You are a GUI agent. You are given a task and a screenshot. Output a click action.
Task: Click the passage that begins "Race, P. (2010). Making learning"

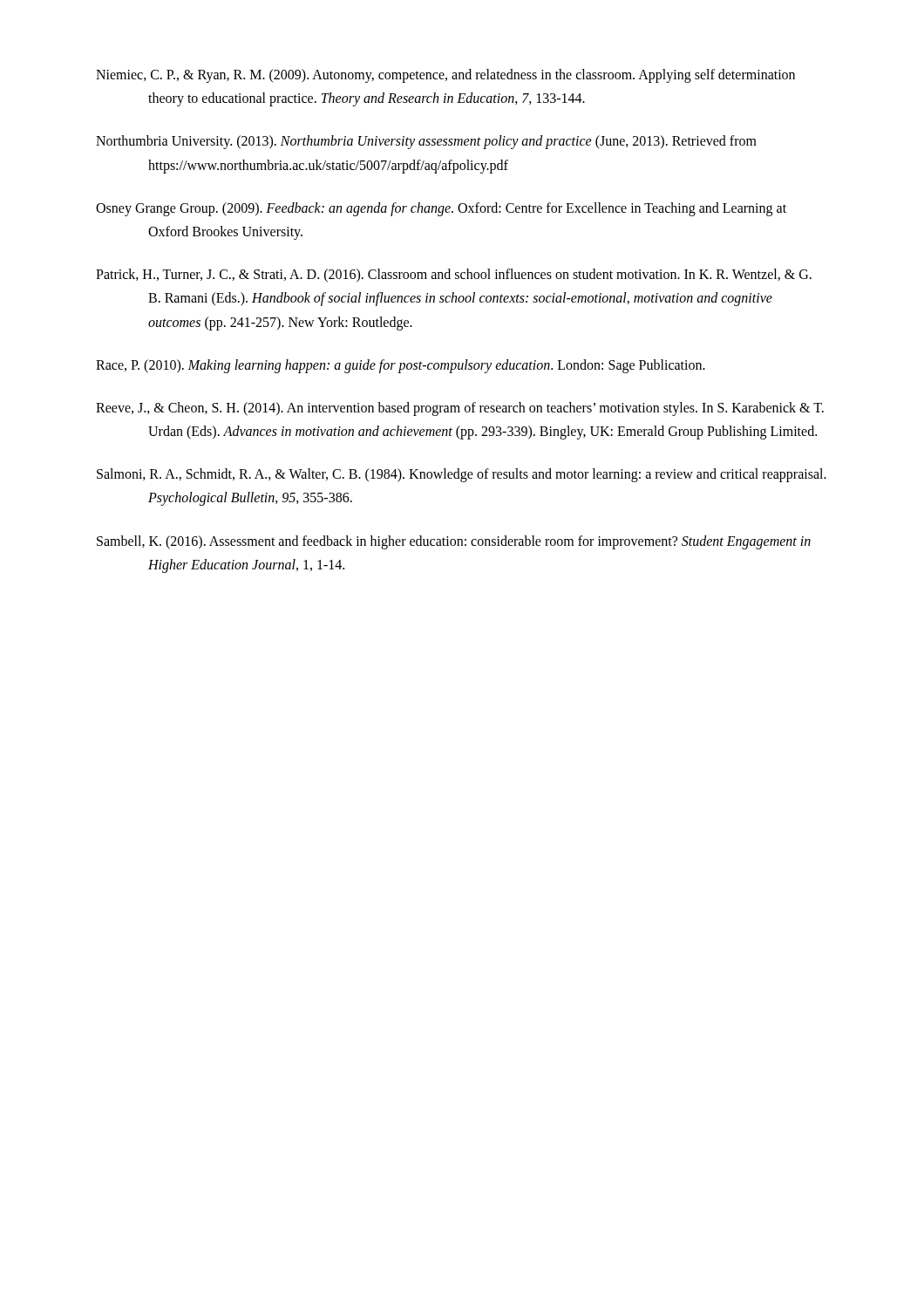[401, 365]
